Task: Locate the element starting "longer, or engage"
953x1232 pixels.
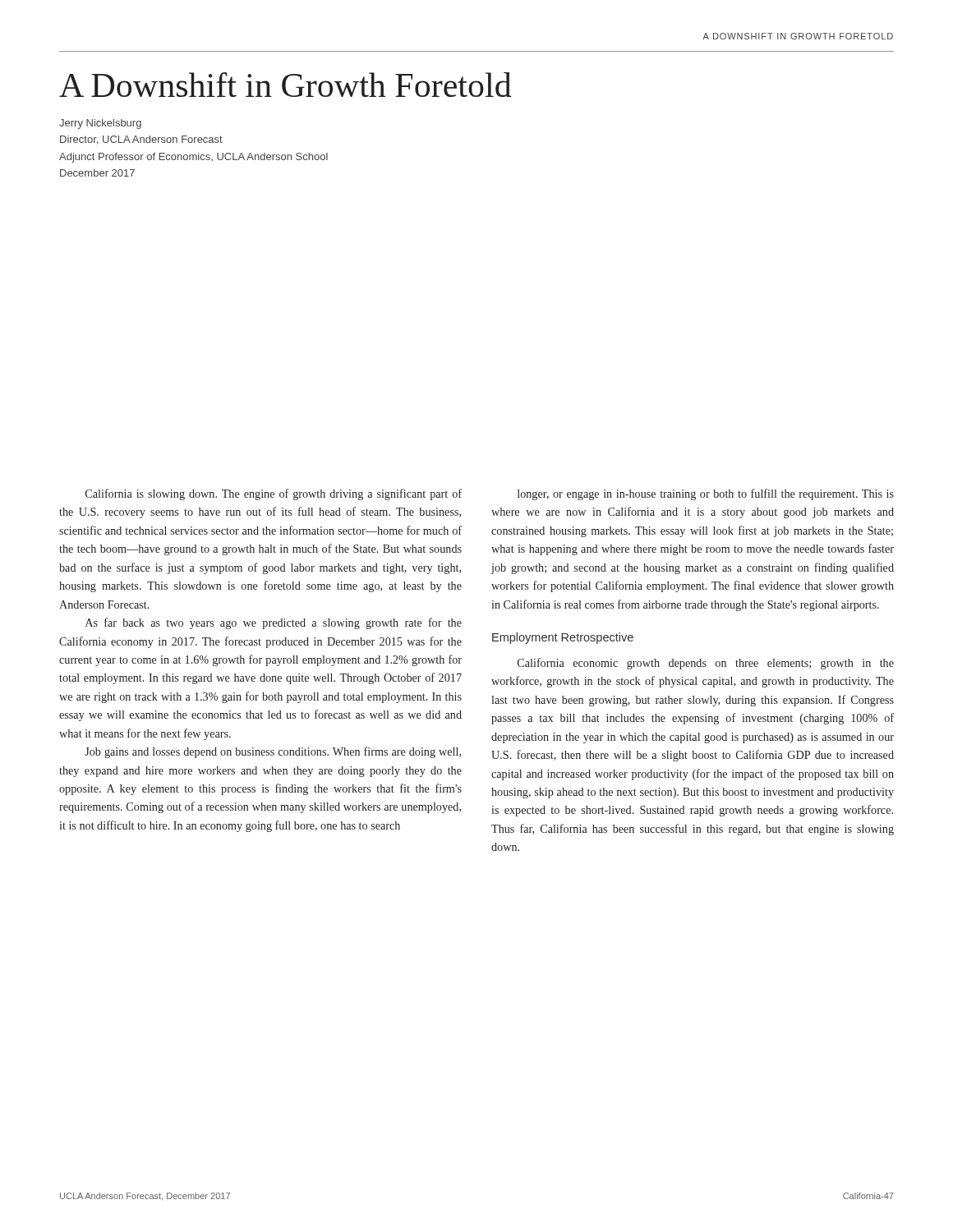Action: coord(693,549)
